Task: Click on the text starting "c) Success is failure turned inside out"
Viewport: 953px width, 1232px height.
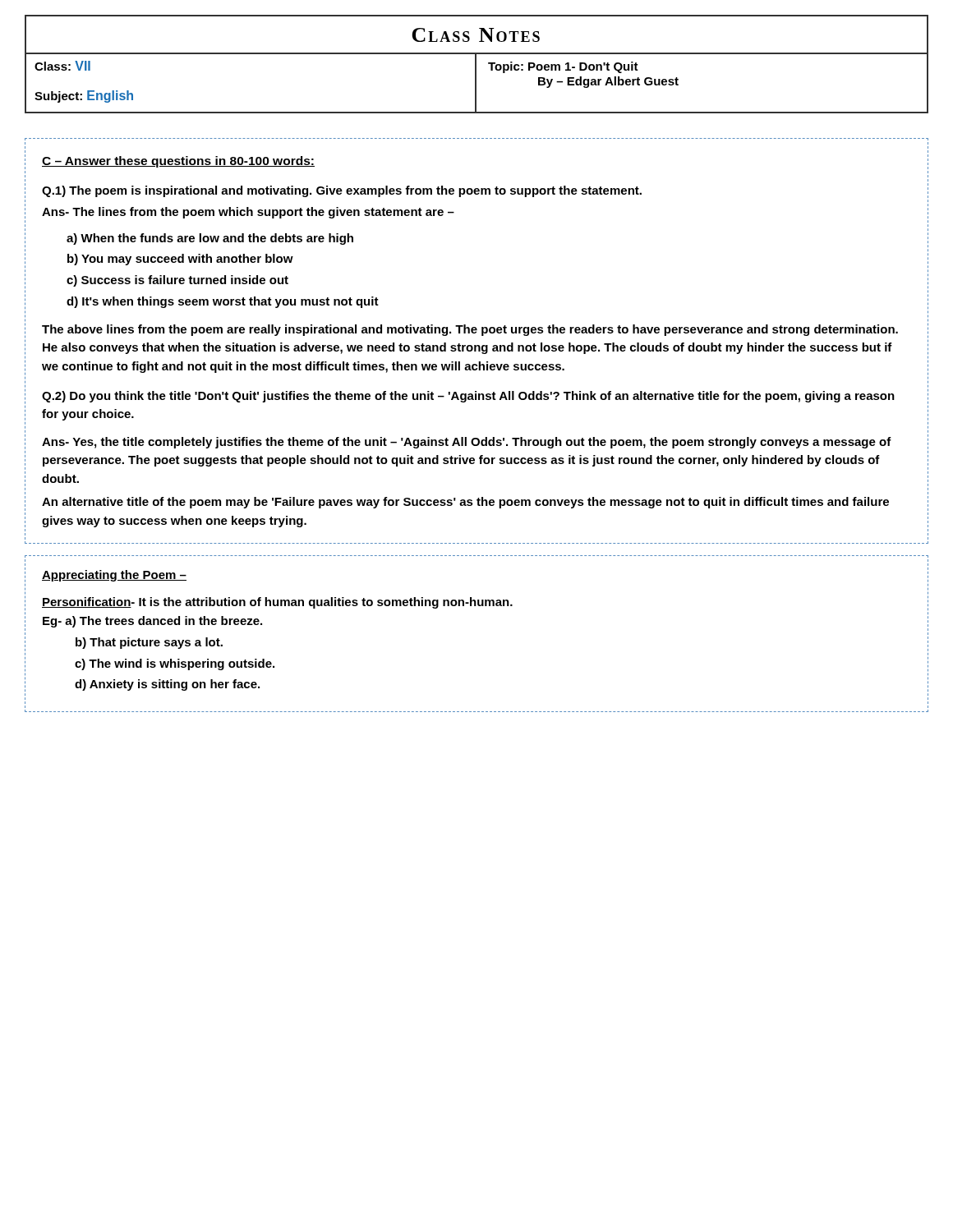Action: coord(177,280)
